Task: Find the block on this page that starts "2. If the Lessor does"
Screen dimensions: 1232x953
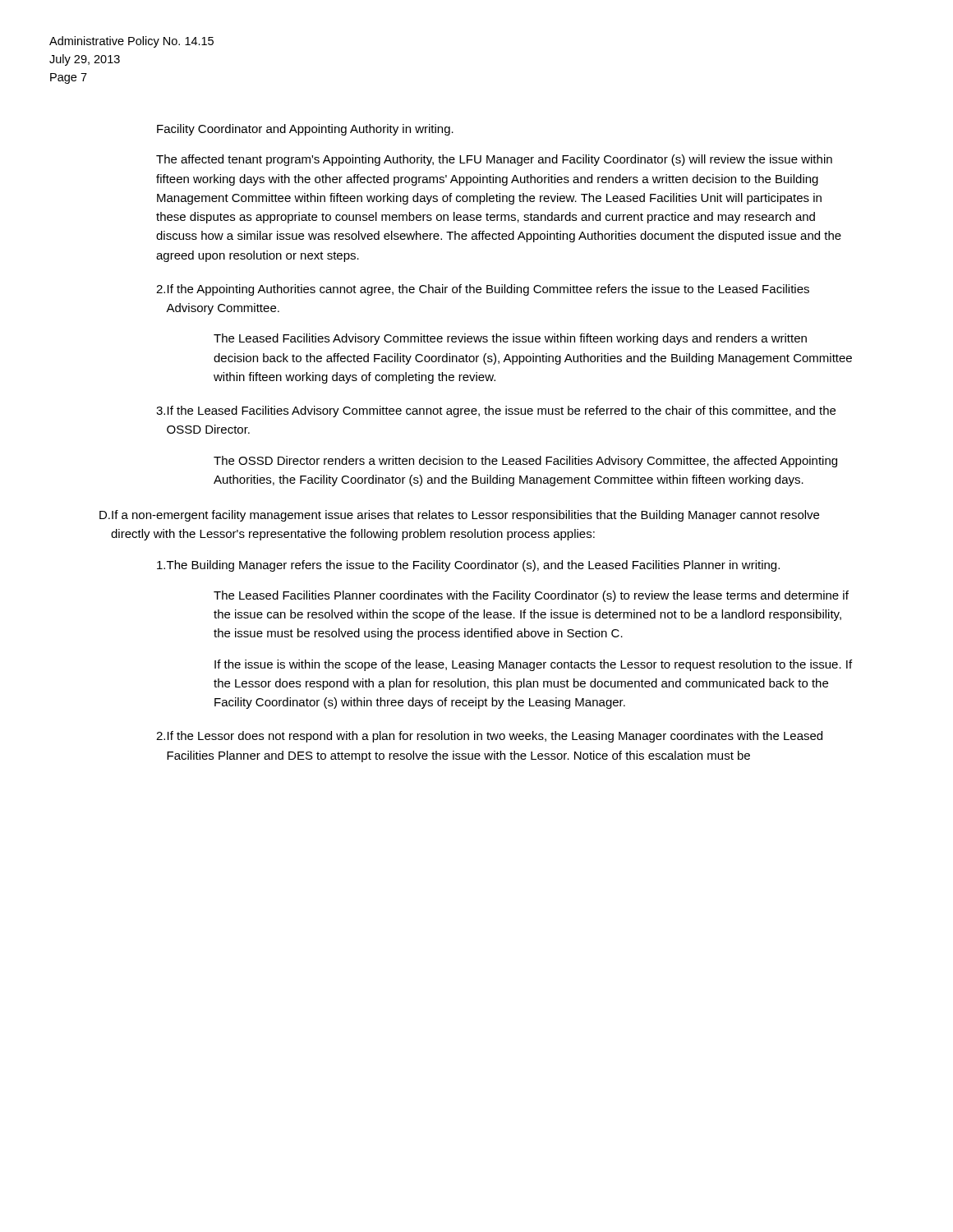Action: coord(452,745)
